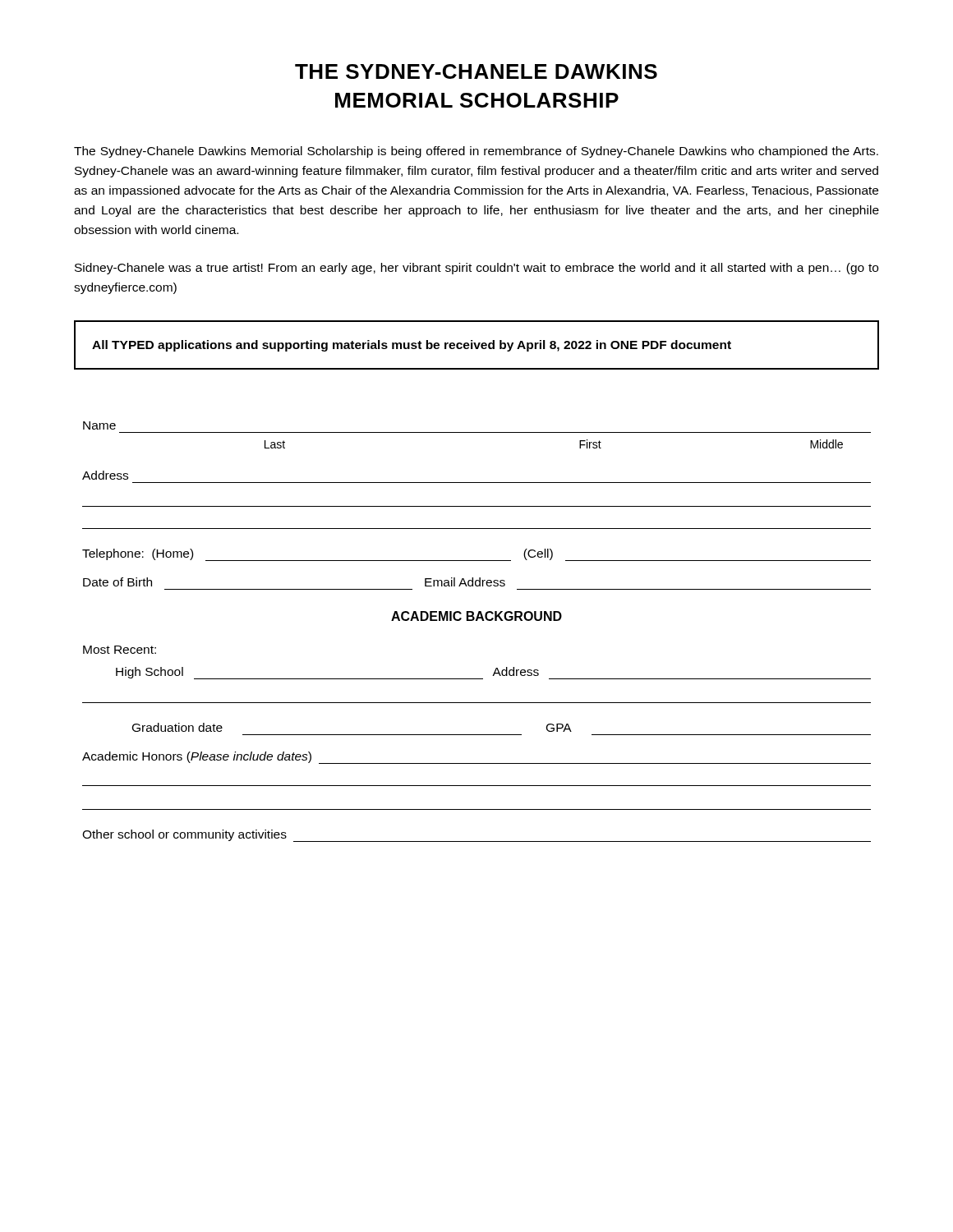The height and width of the screenshot is (1232, 953).
Task: Click on the region starting "Sidney-Chanele was a true artist!"
Action: pyautogui.click(x=476, y=277)
